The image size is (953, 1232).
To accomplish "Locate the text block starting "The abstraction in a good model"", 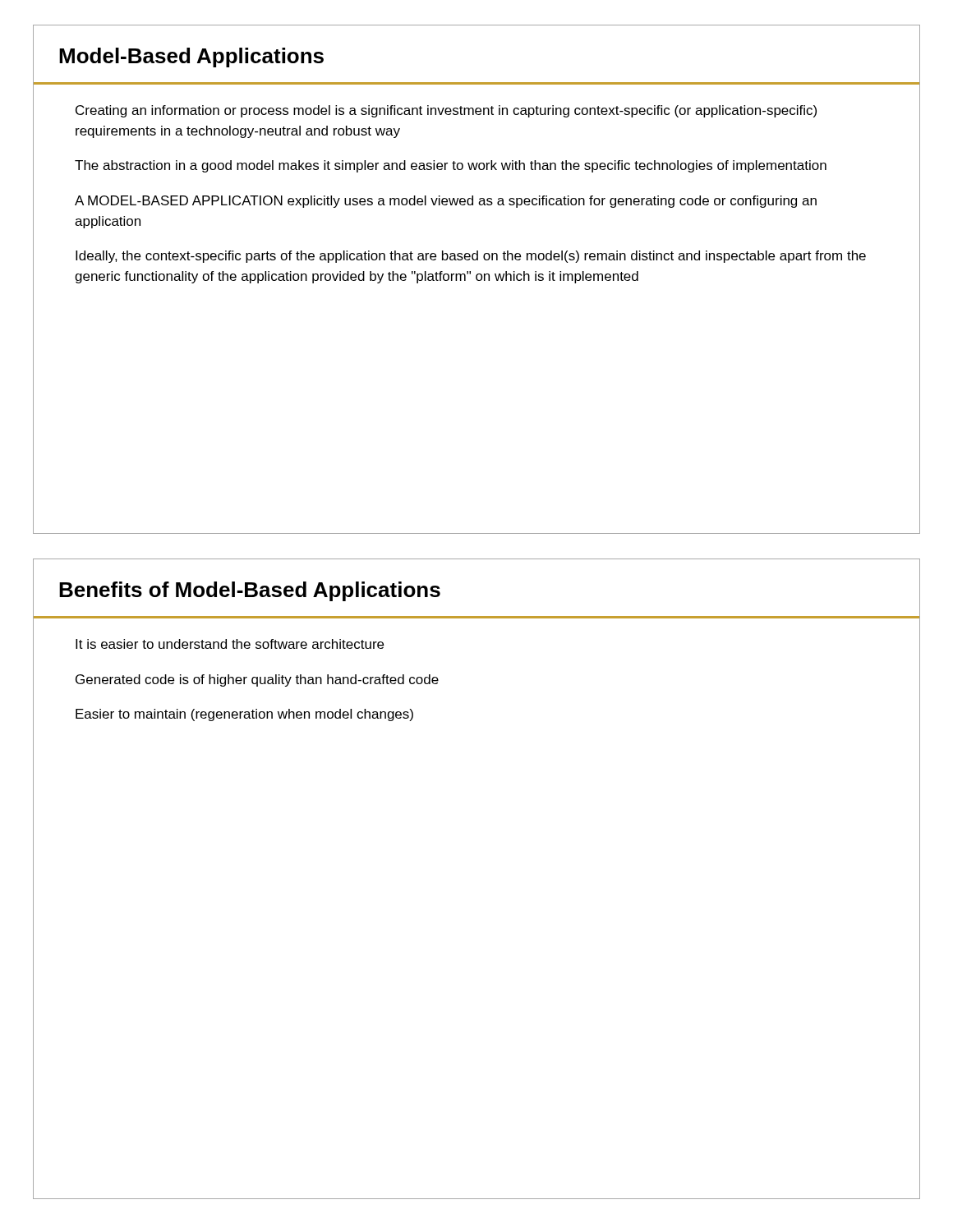I will tap(451, 166).
